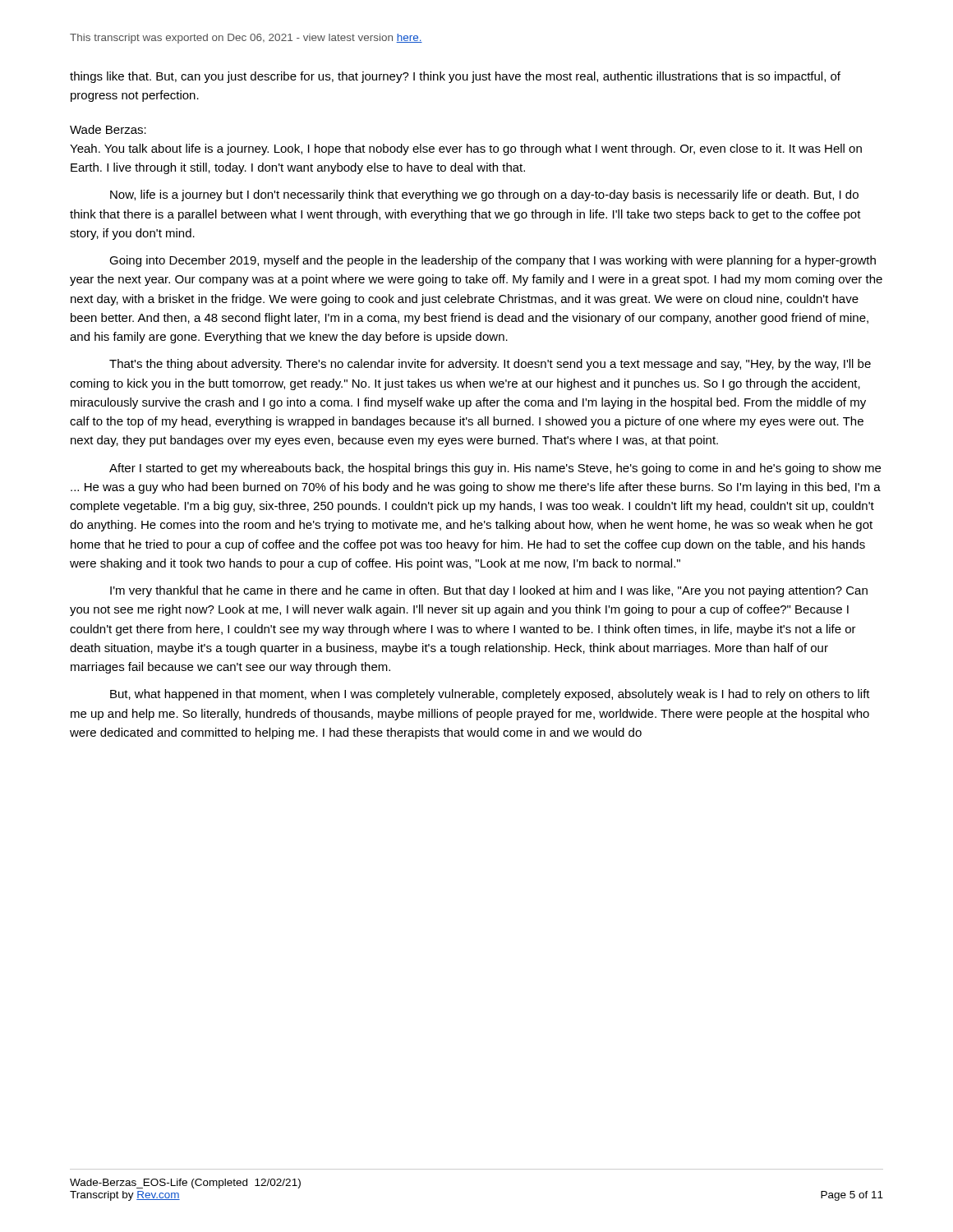
Task: Find the text block that reads "I'm very thankful that he came in there"
Action: coord(469,628)
